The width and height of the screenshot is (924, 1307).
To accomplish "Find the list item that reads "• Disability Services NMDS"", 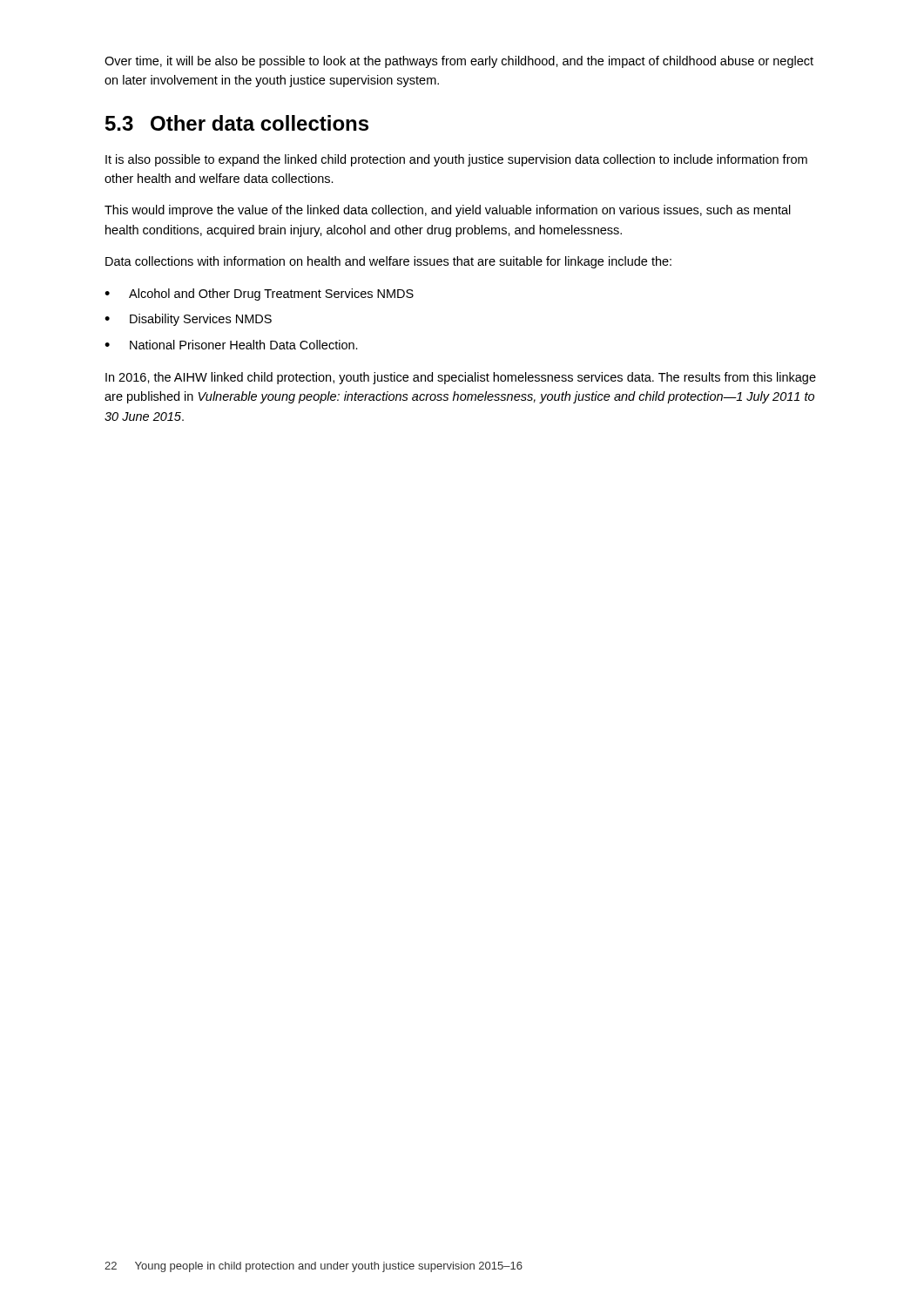I will click(188, 320).
